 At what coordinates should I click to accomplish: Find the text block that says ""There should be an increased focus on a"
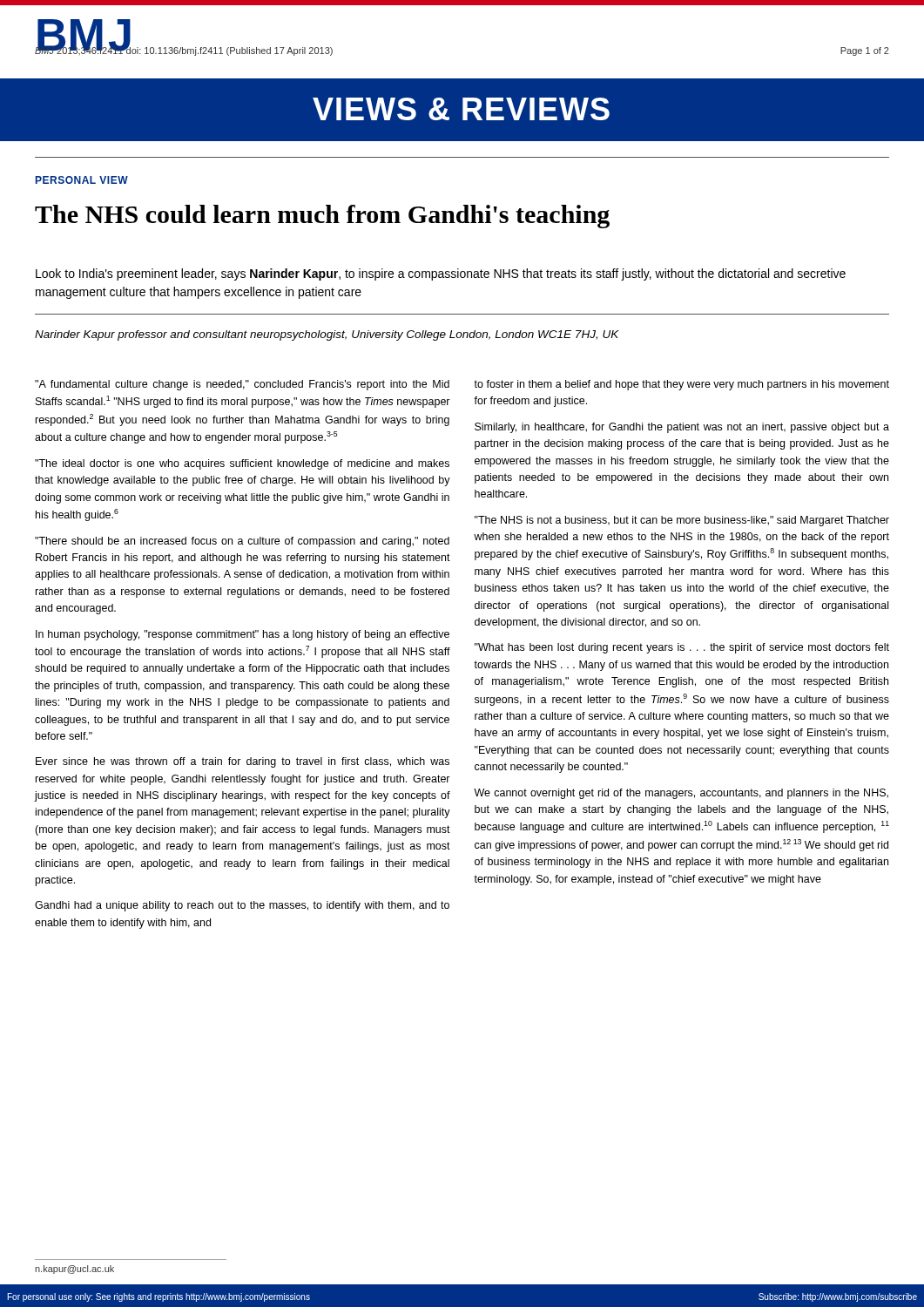(242, 575)
